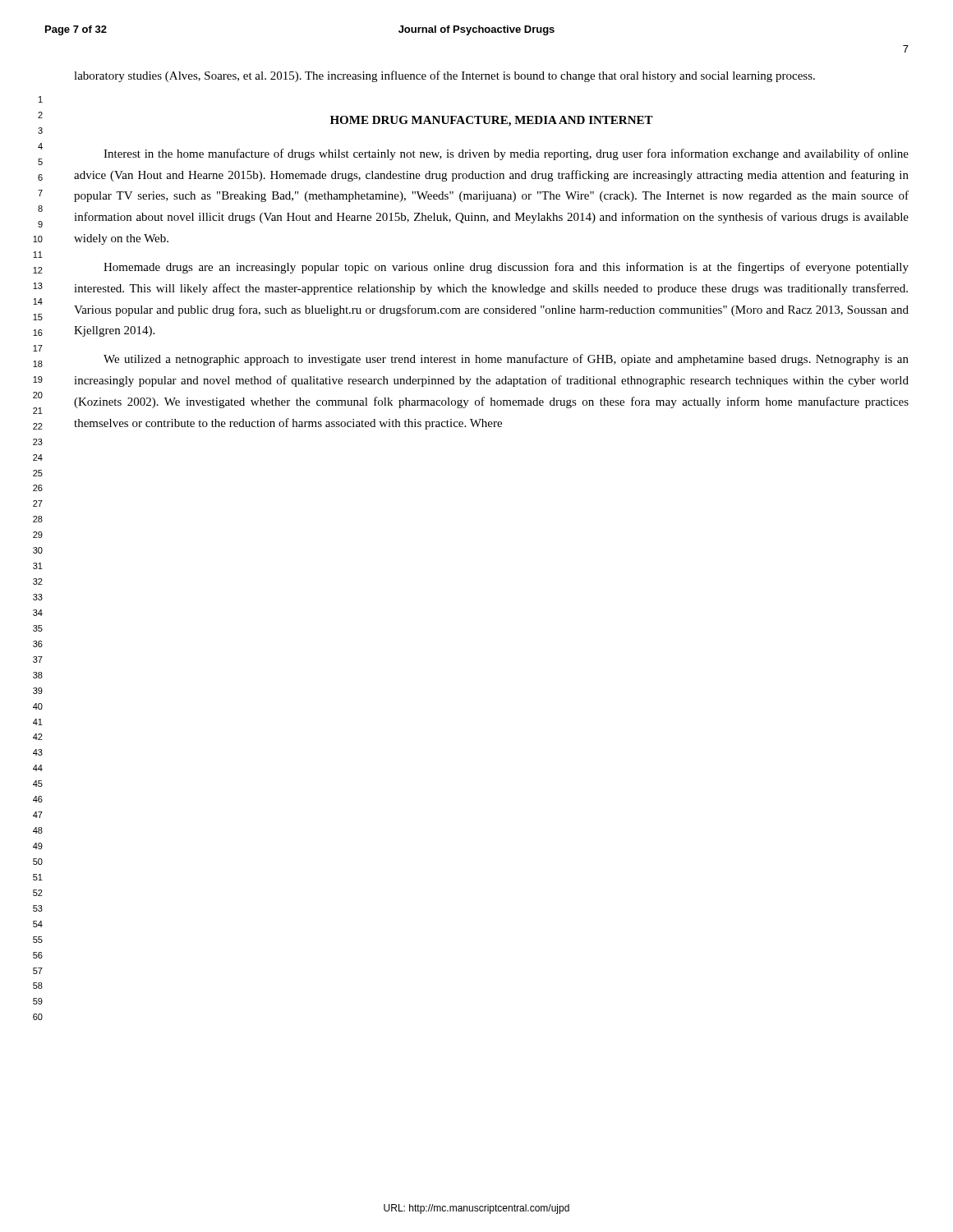Viewport: 953px width, 1232px height.
Task: Click on the text block that reads "Interest in the home manufacture of drugs whilst"
Action: tap(491, 197)
